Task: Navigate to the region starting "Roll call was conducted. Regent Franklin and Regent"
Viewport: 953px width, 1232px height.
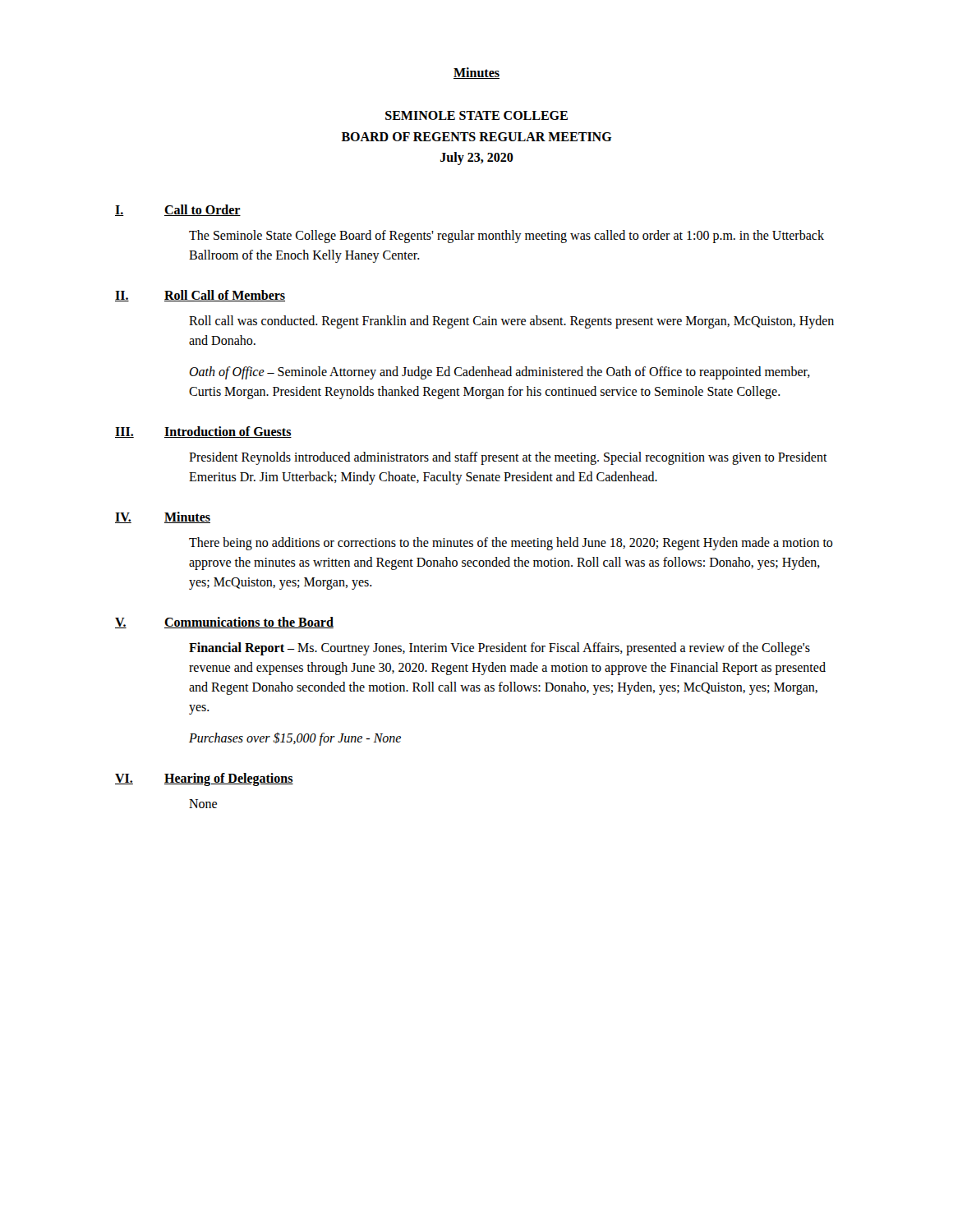Action: tap(512, 330)
